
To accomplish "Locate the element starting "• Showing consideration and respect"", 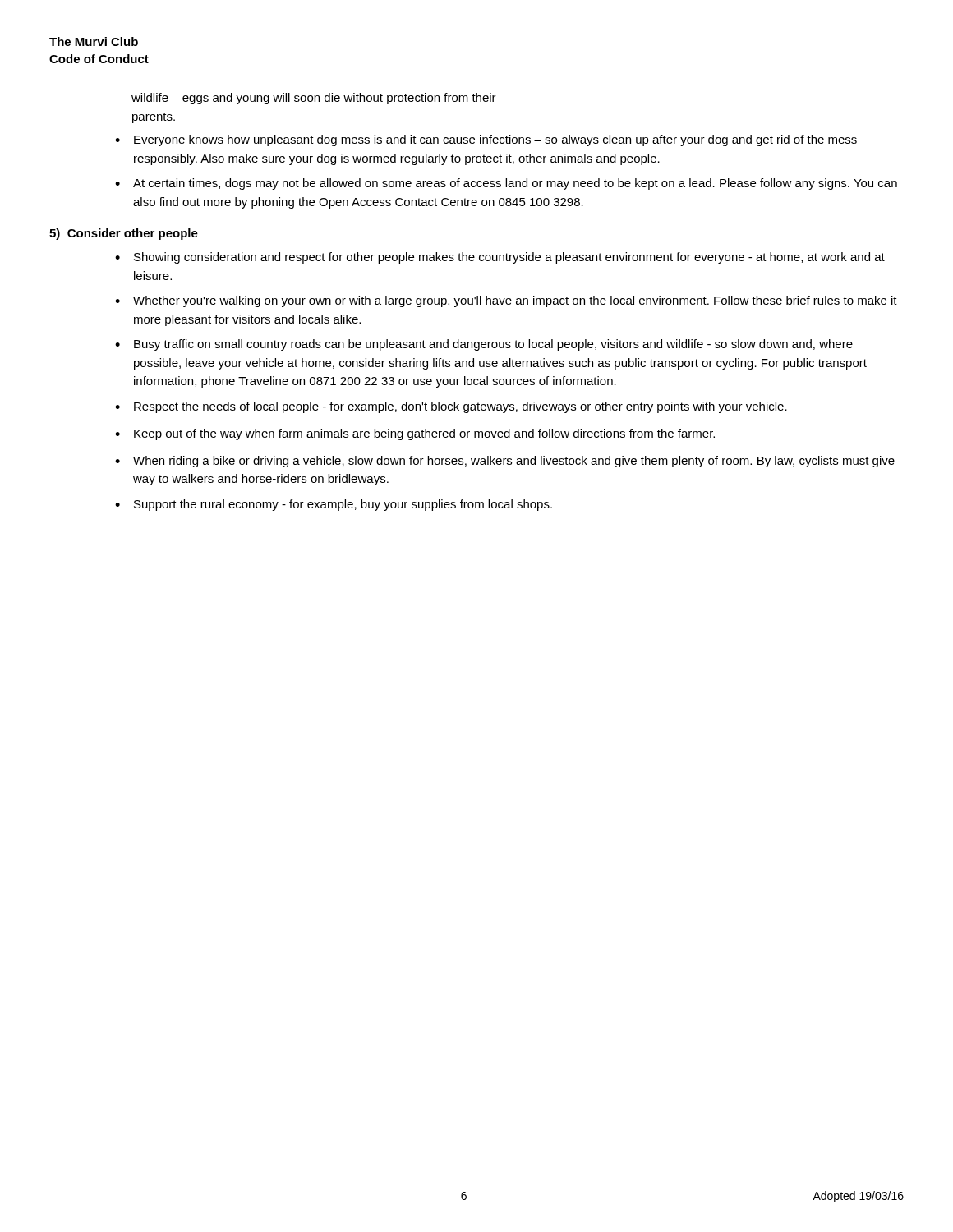I will point(509,266).
